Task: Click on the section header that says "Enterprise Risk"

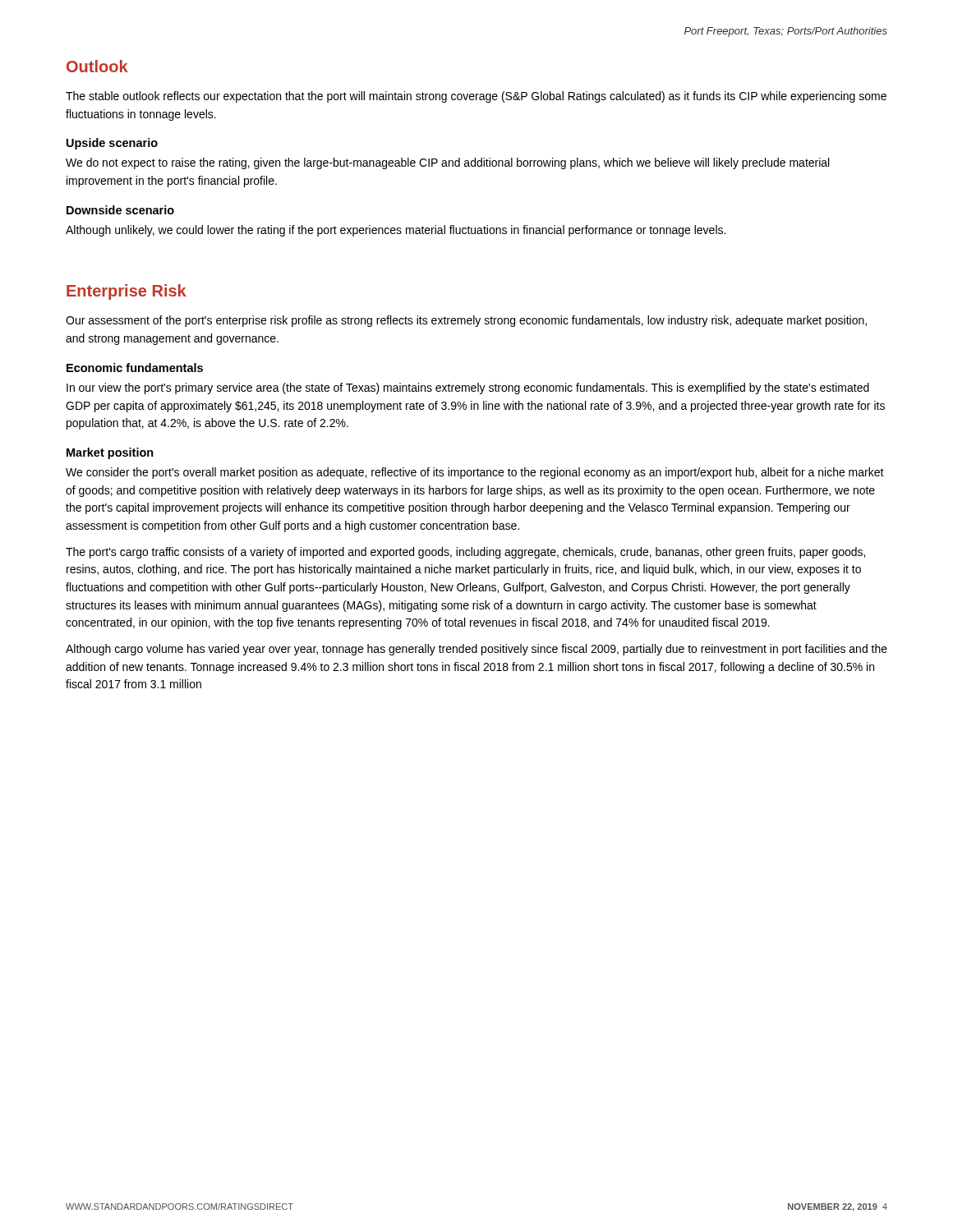Action: coord(126,291)
